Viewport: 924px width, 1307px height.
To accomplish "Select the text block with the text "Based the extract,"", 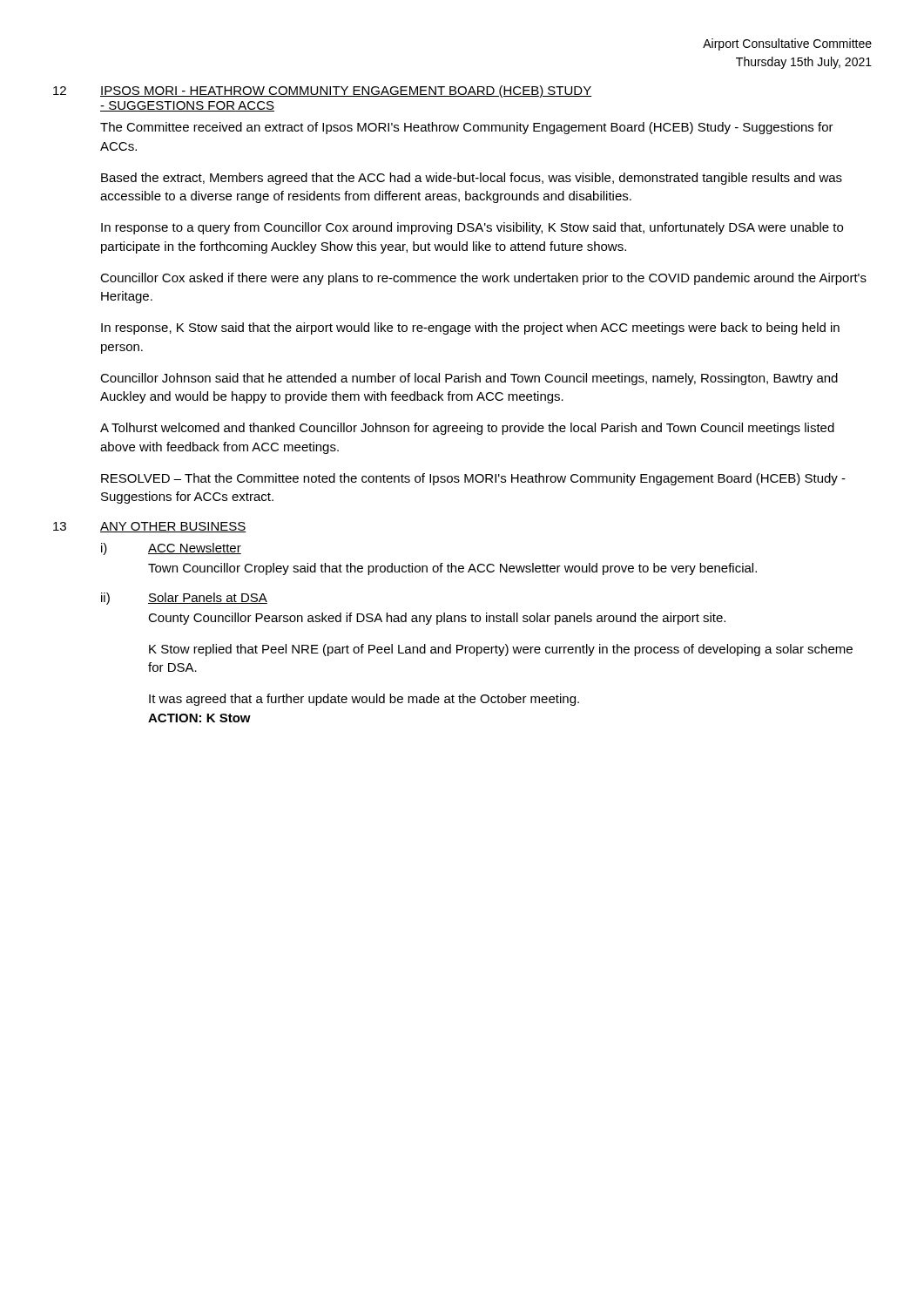I will click(471, 186).
